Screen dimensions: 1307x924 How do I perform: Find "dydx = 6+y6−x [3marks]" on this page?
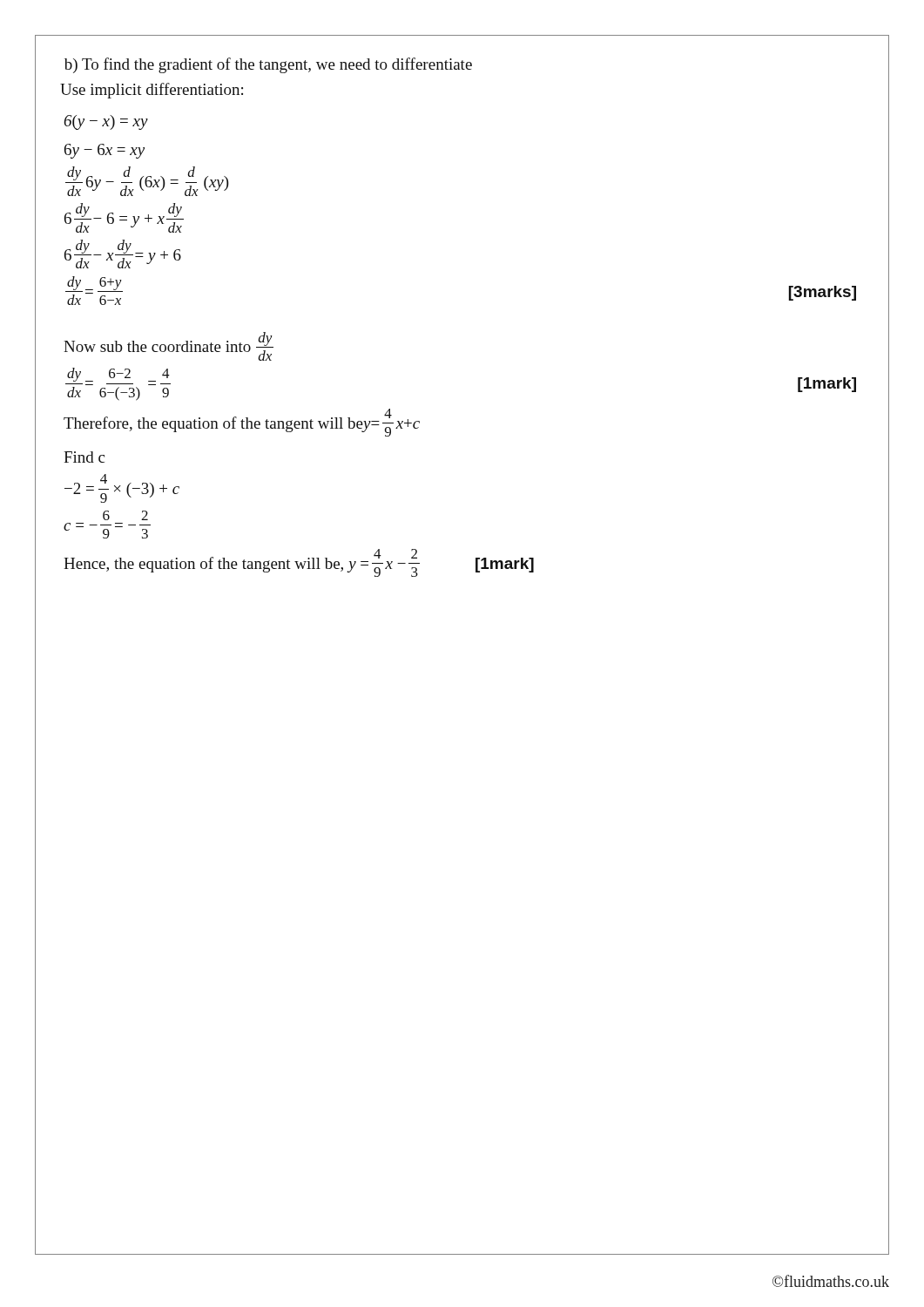tap(110, 291)
